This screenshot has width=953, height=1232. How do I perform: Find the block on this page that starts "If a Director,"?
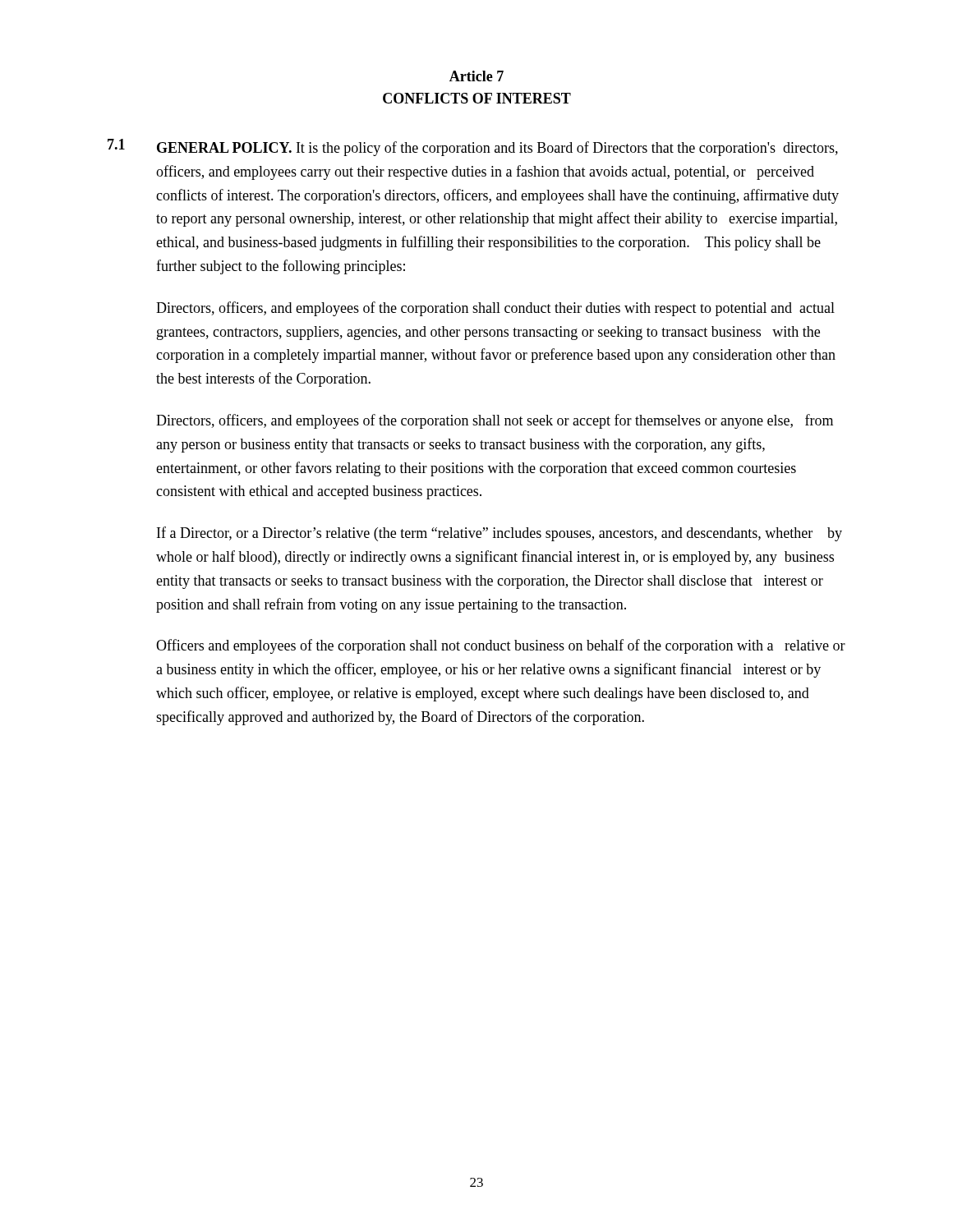click(499, 569)
